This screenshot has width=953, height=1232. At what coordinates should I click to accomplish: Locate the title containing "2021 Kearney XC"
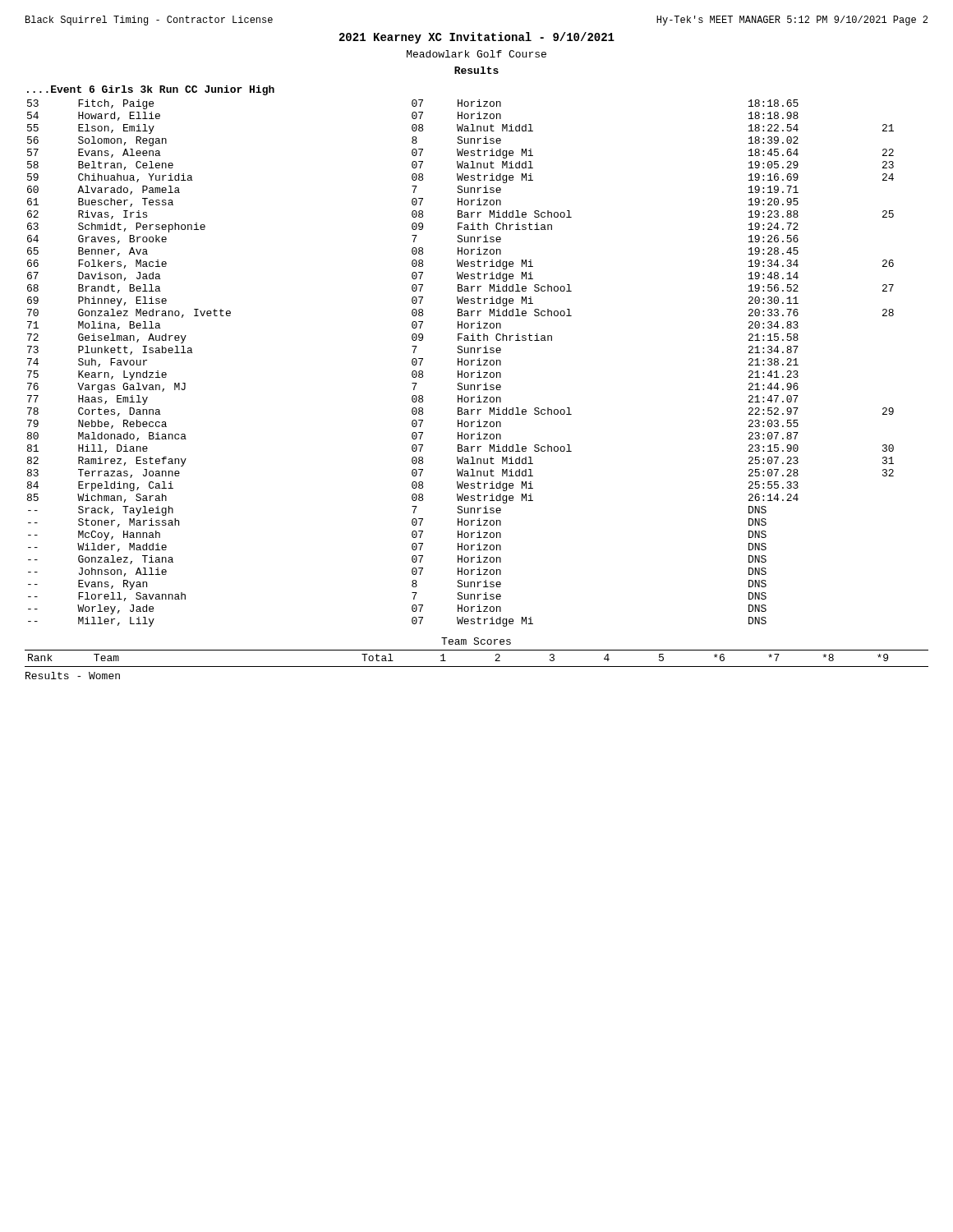tap(476, 38)
